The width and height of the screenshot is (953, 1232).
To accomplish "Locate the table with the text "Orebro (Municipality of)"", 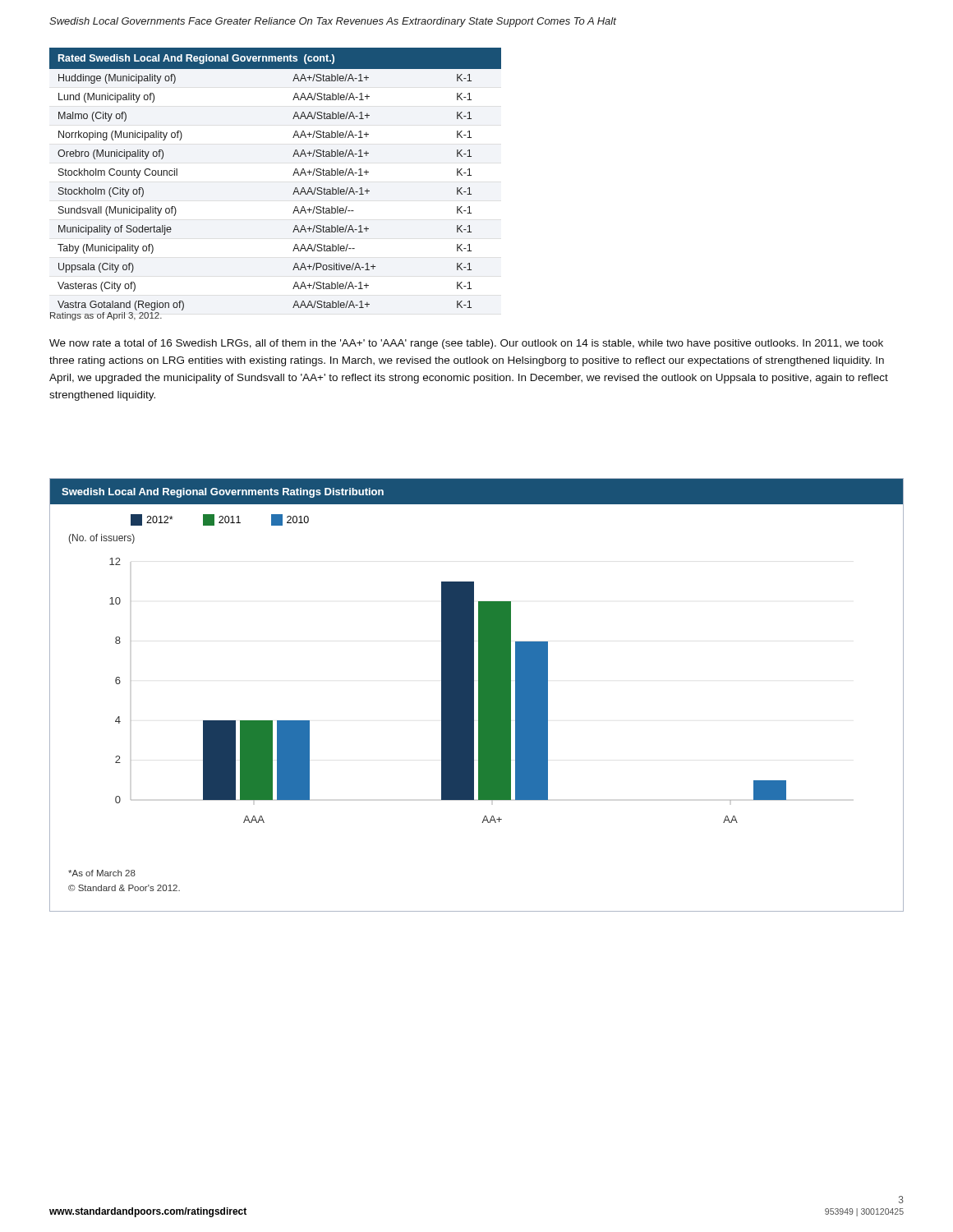I will tap(275, 181).
